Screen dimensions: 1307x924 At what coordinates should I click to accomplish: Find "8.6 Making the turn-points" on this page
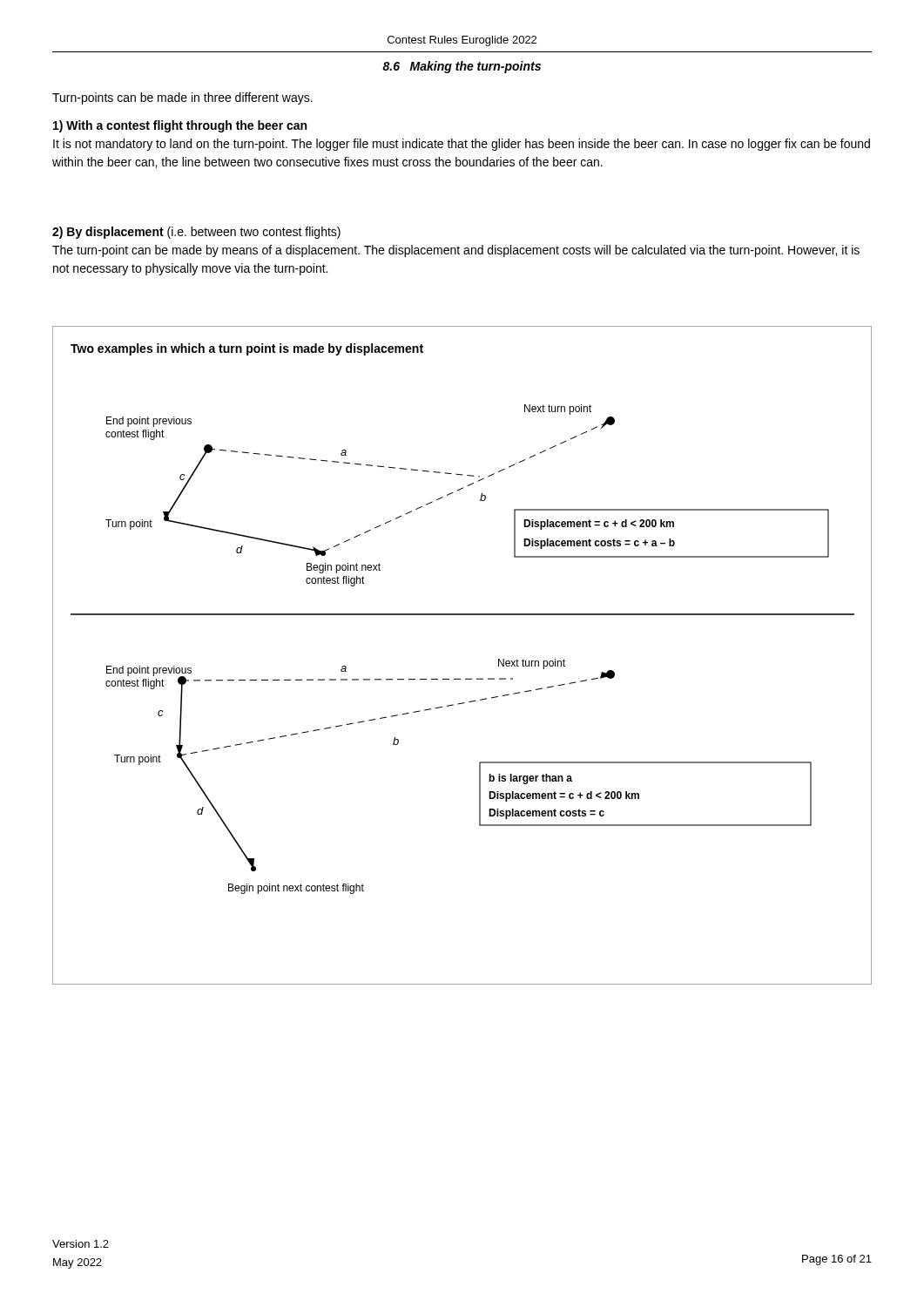462,66
